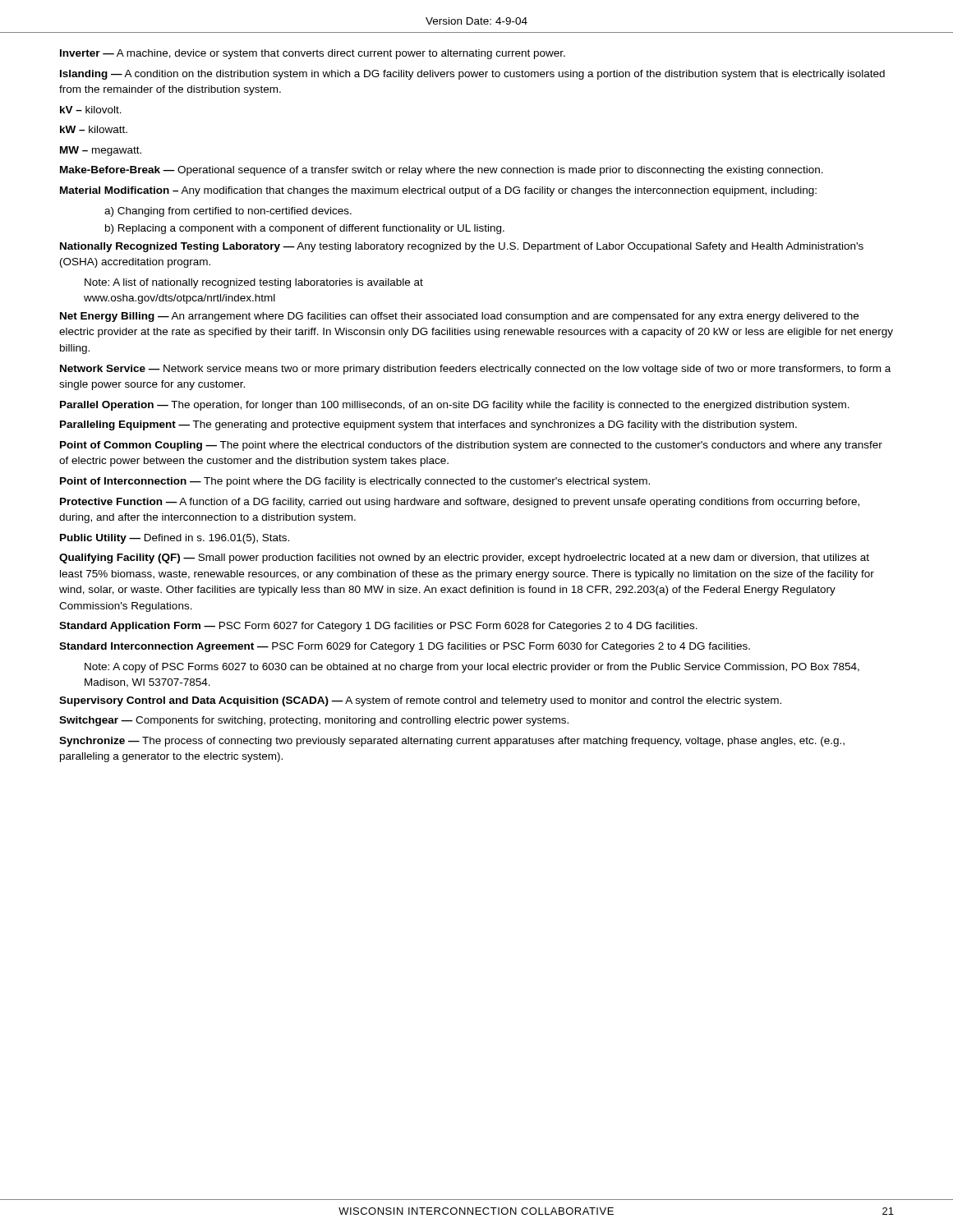This screenshot has width=953, height=1232.
Task: Click on the text block that reads "Net Energy Billing — An"
Action: 476,332
